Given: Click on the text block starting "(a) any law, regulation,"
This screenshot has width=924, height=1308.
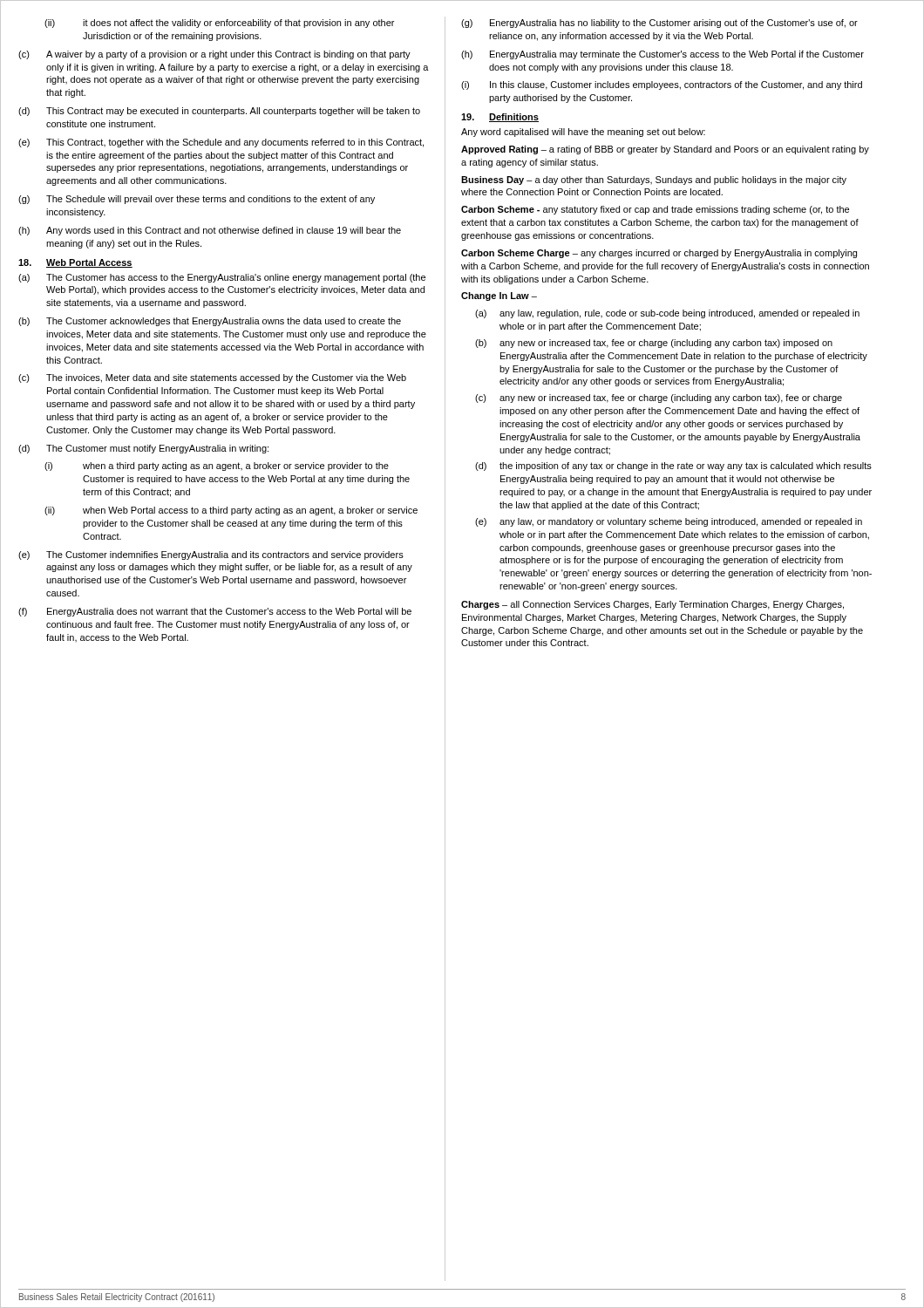Looking at the screenshot, I should [674, 320].
